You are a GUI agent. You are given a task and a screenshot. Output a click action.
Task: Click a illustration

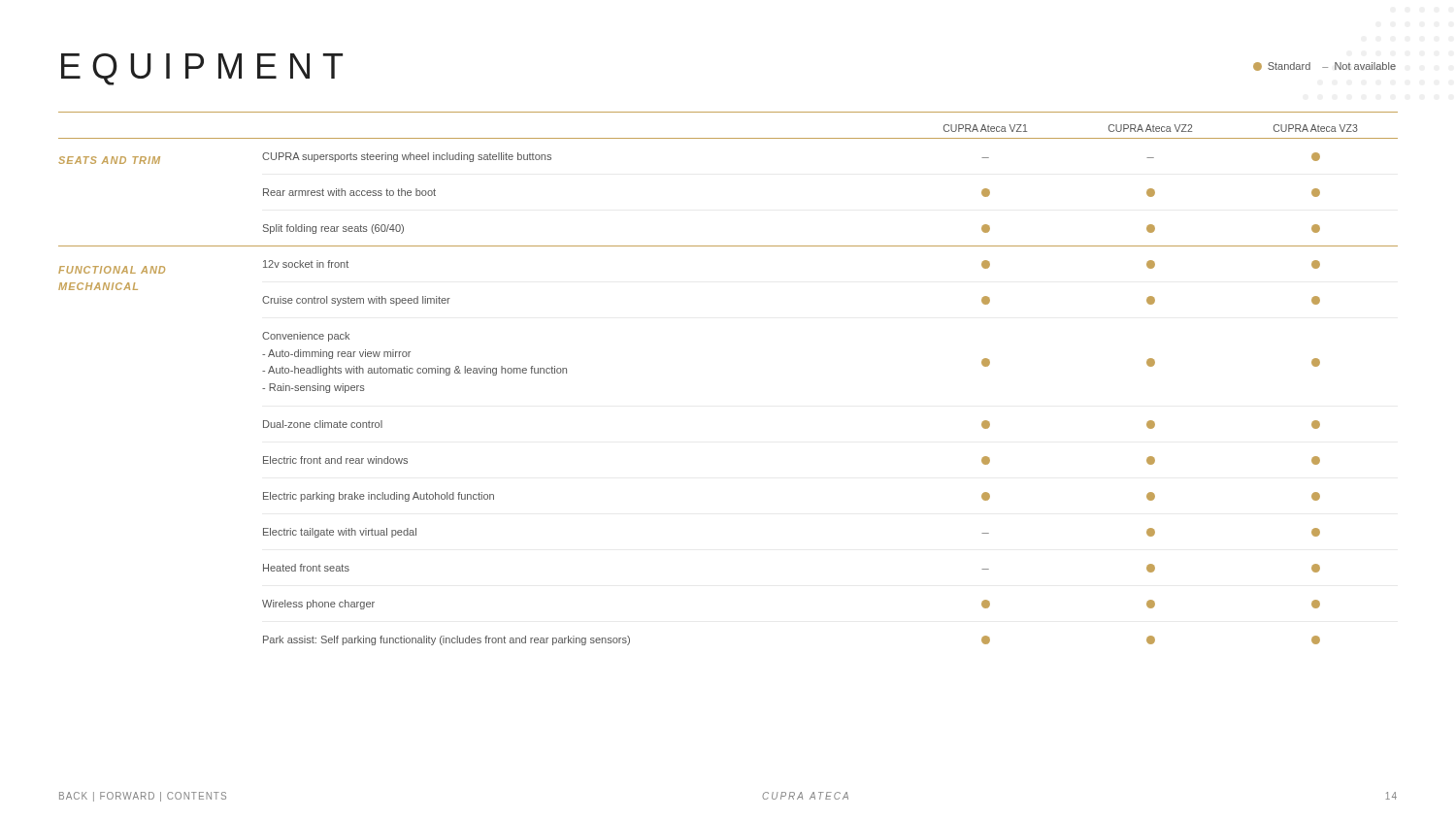coord(1349,56)
